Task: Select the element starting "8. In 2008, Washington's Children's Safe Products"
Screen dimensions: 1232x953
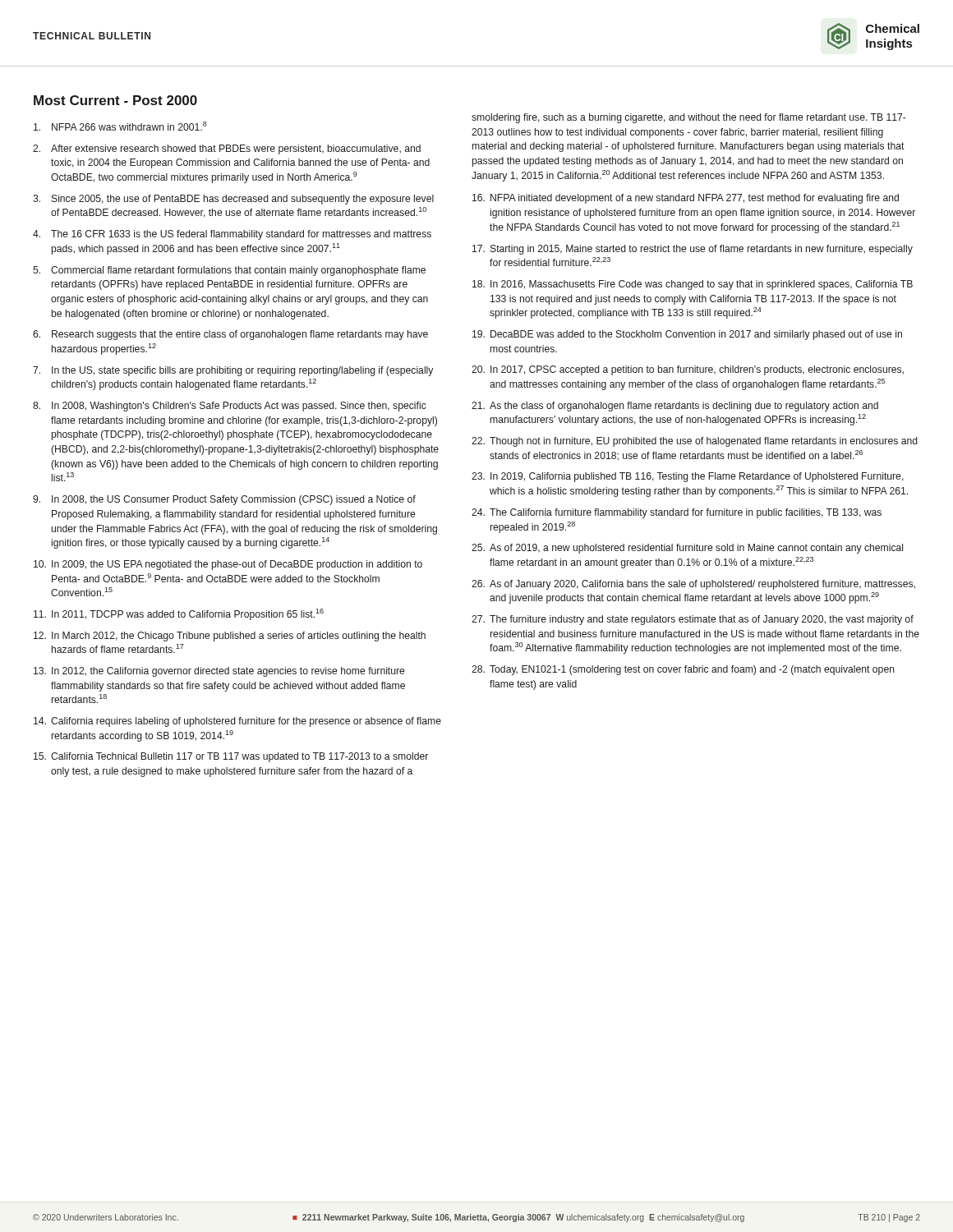Action: (237, 443)
